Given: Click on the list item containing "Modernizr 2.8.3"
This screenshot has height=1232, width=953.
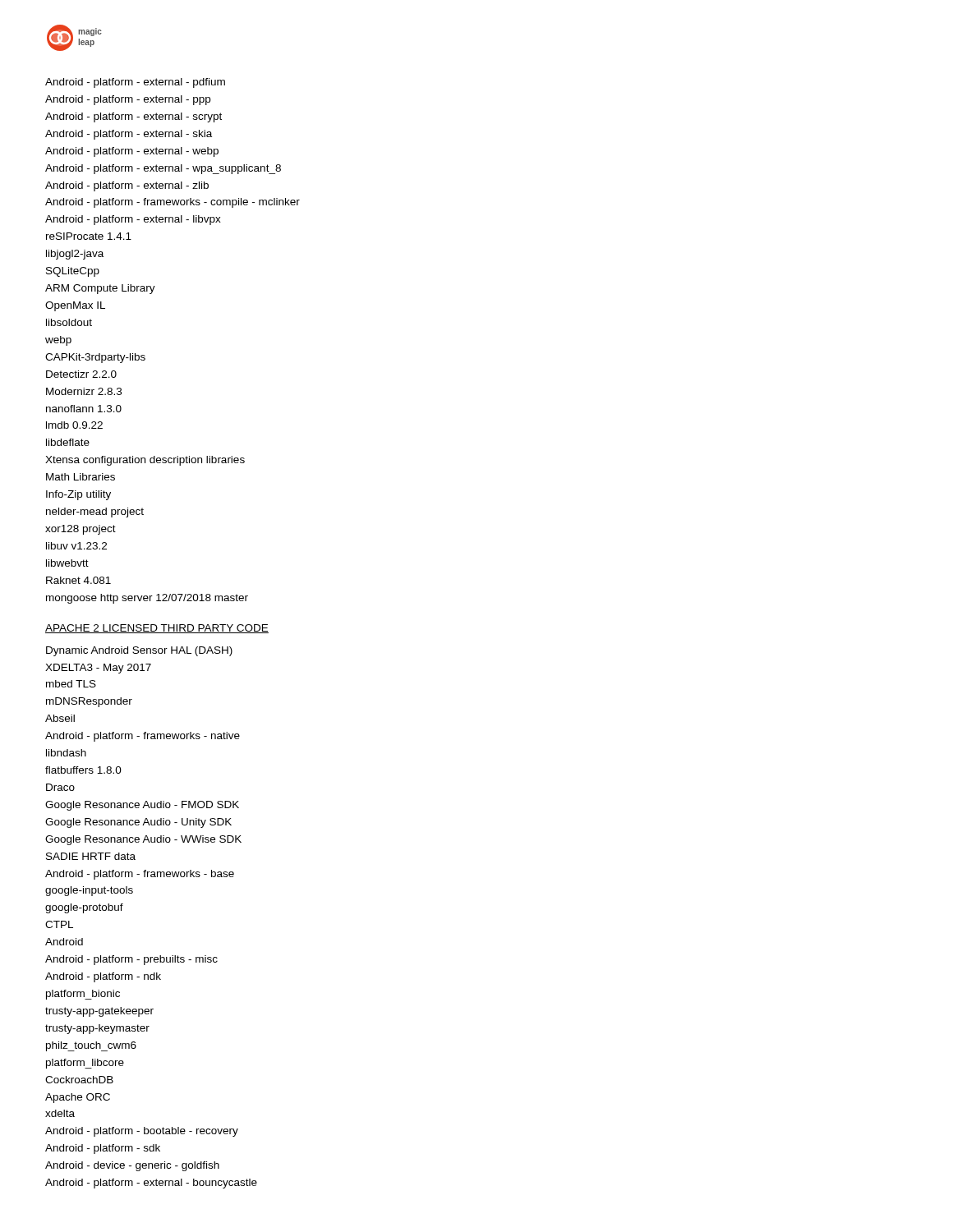Looking at the screenshot, I should (84, 391).
